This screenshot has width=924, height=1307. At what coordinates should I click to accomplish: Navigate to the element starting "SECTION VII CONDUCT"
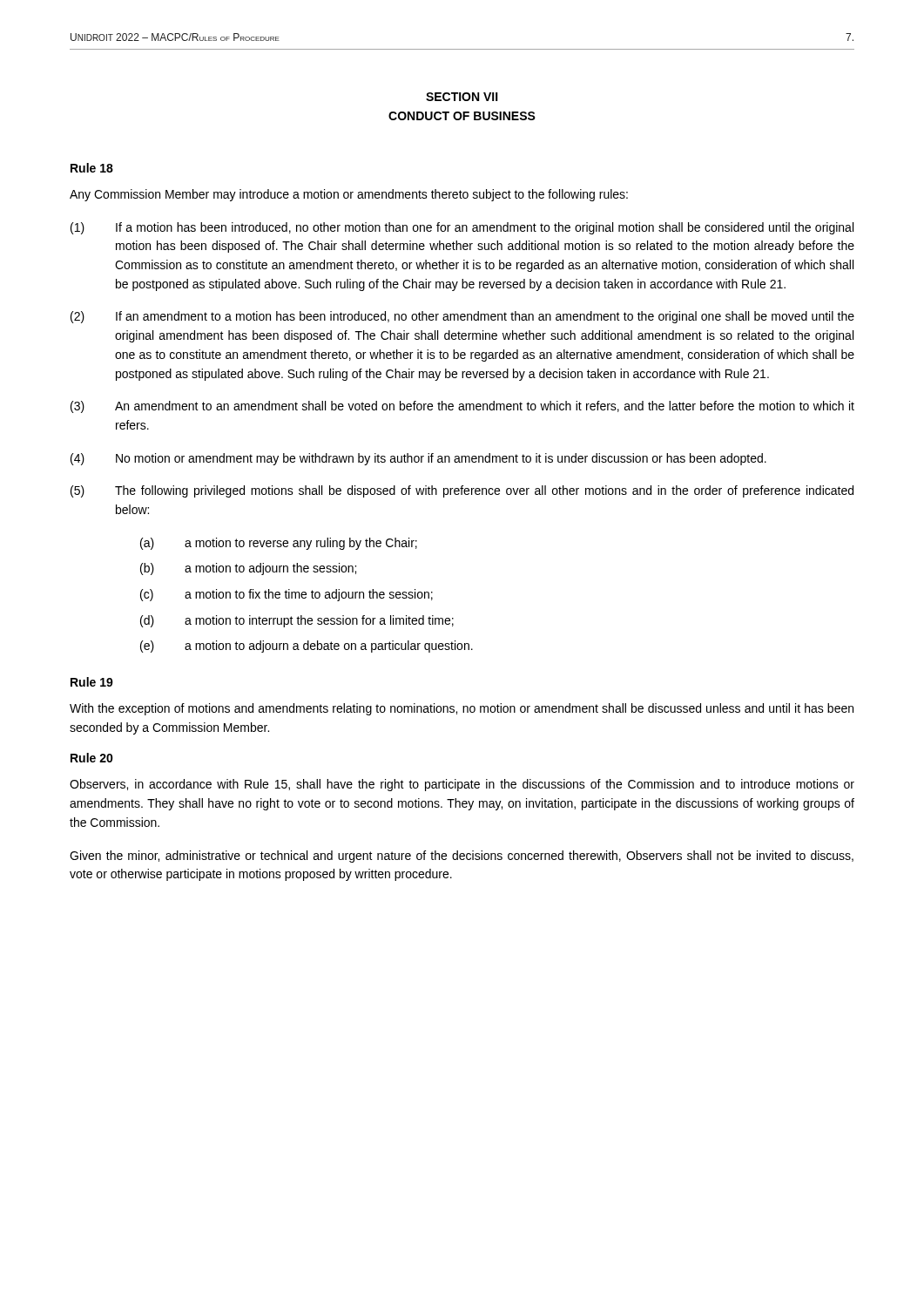pyautogui.click(x=462, y=107)
